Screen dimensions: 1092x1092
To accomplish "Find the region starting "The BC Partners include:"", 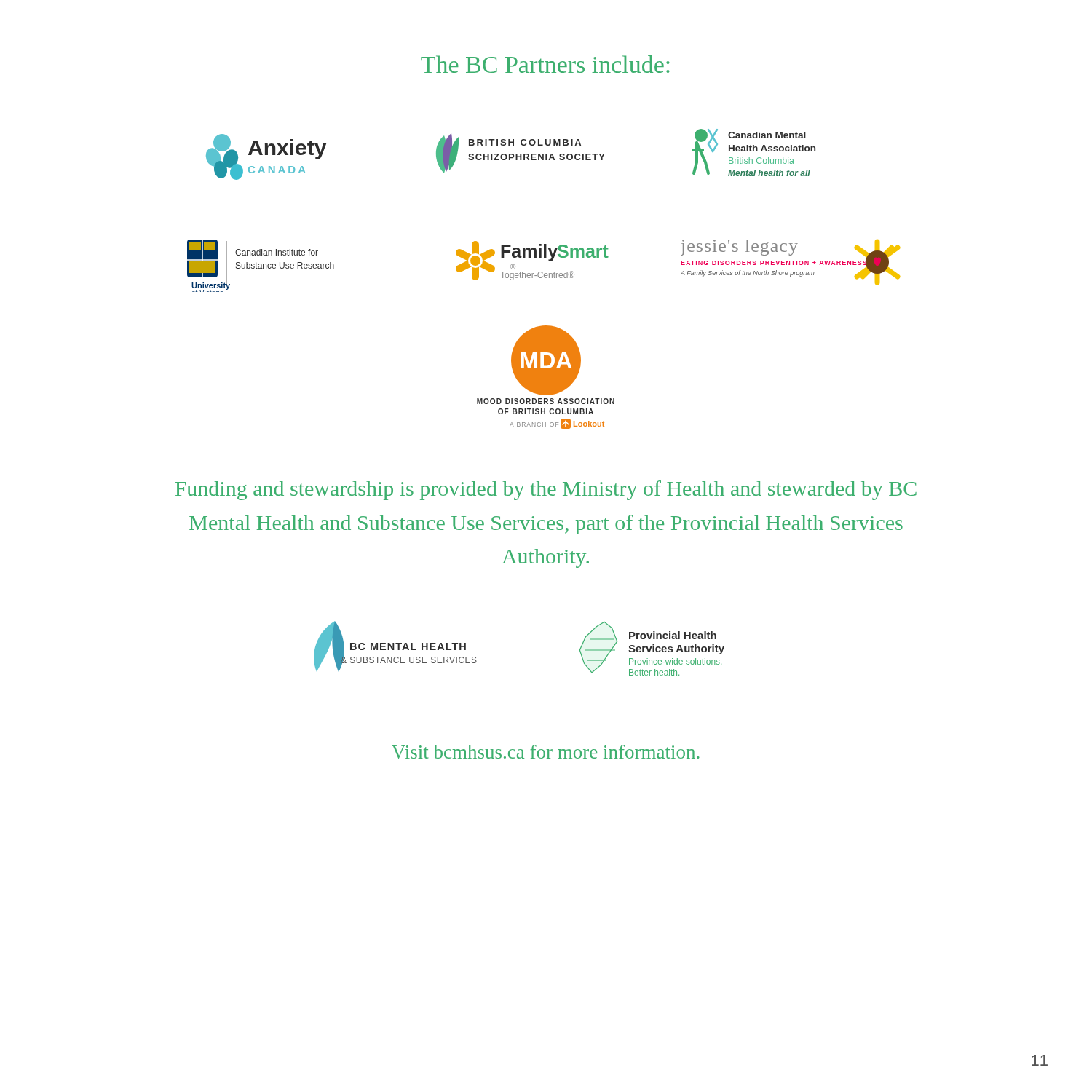I will pyautogui.click(x=546, y=64).
